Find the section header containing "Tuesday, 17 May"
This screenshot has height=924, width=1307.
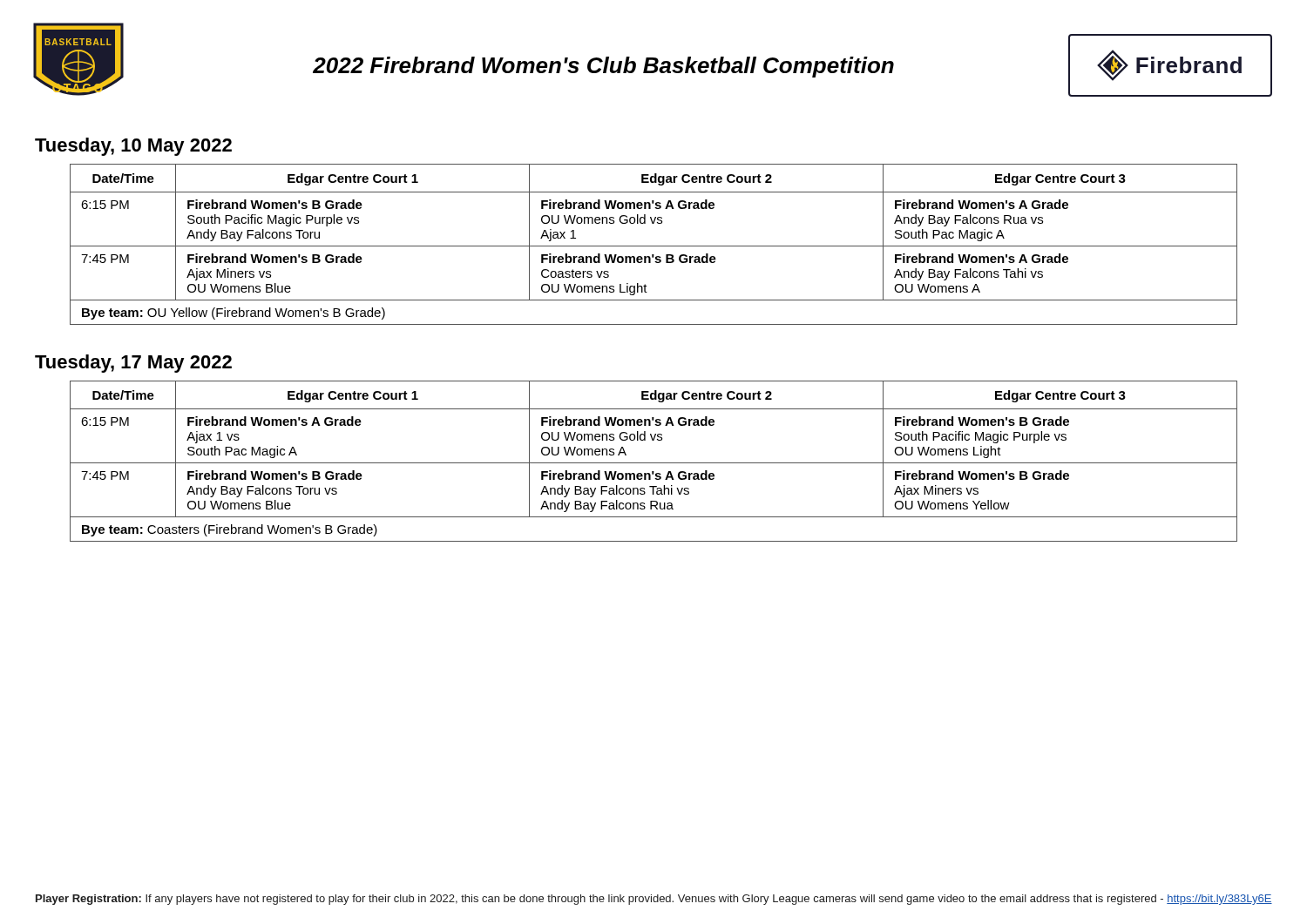coord(134,362)
